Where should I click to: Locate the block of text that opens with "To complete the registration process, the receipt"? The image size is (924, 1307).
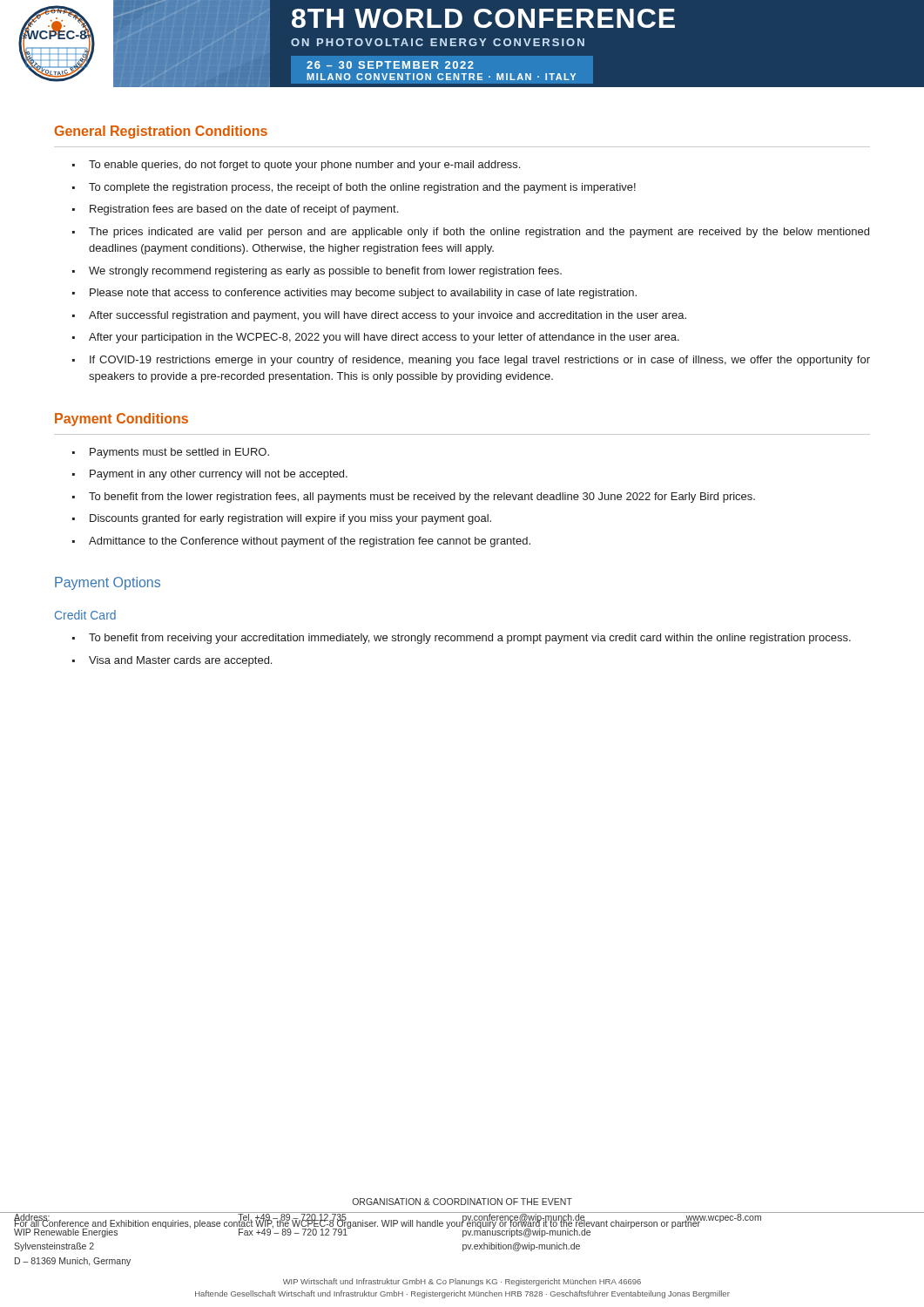coord(363,187)
